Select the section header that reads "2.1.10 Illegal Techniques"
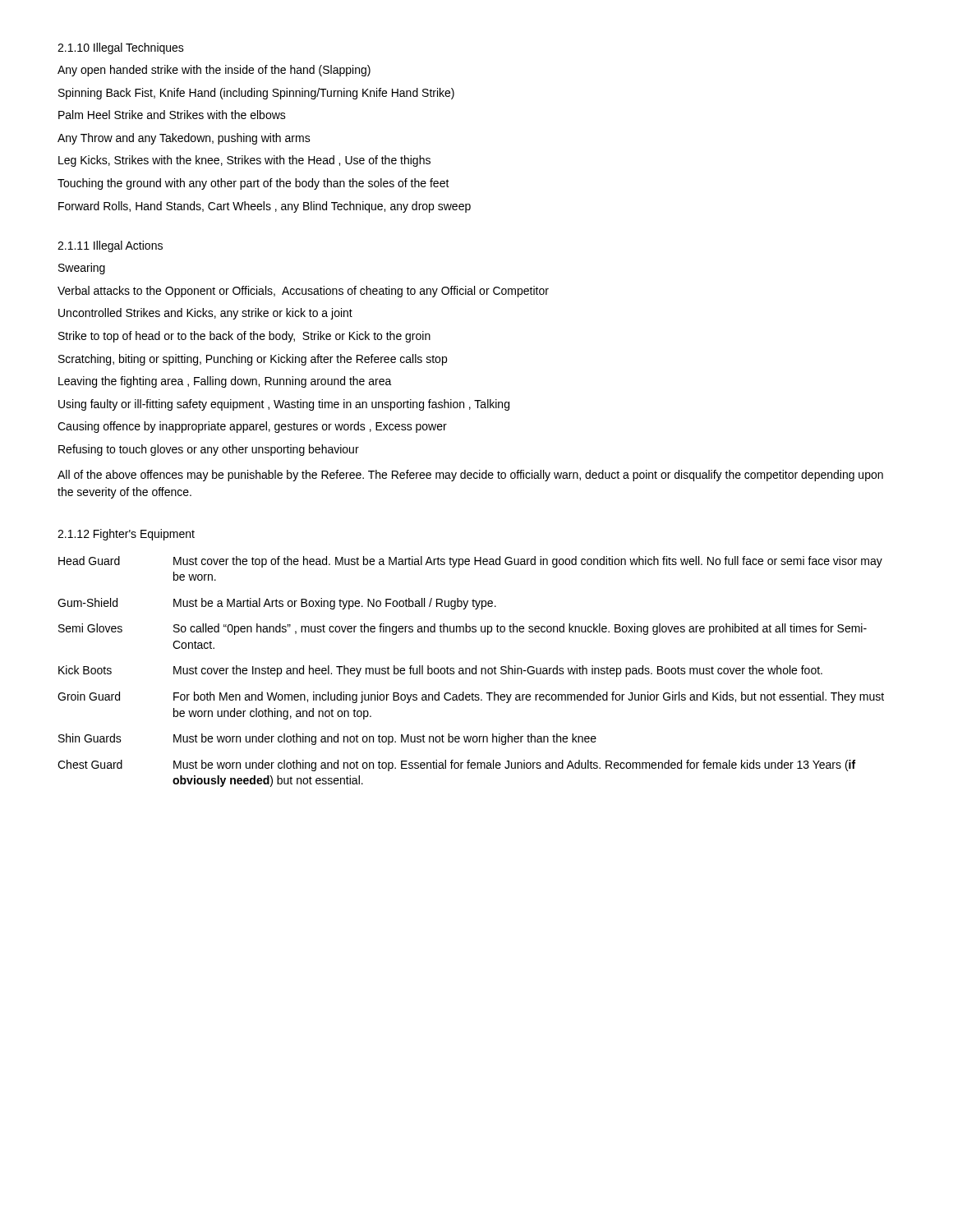The height and width of the screenshot is (1232, 953). tap(121, 48)
